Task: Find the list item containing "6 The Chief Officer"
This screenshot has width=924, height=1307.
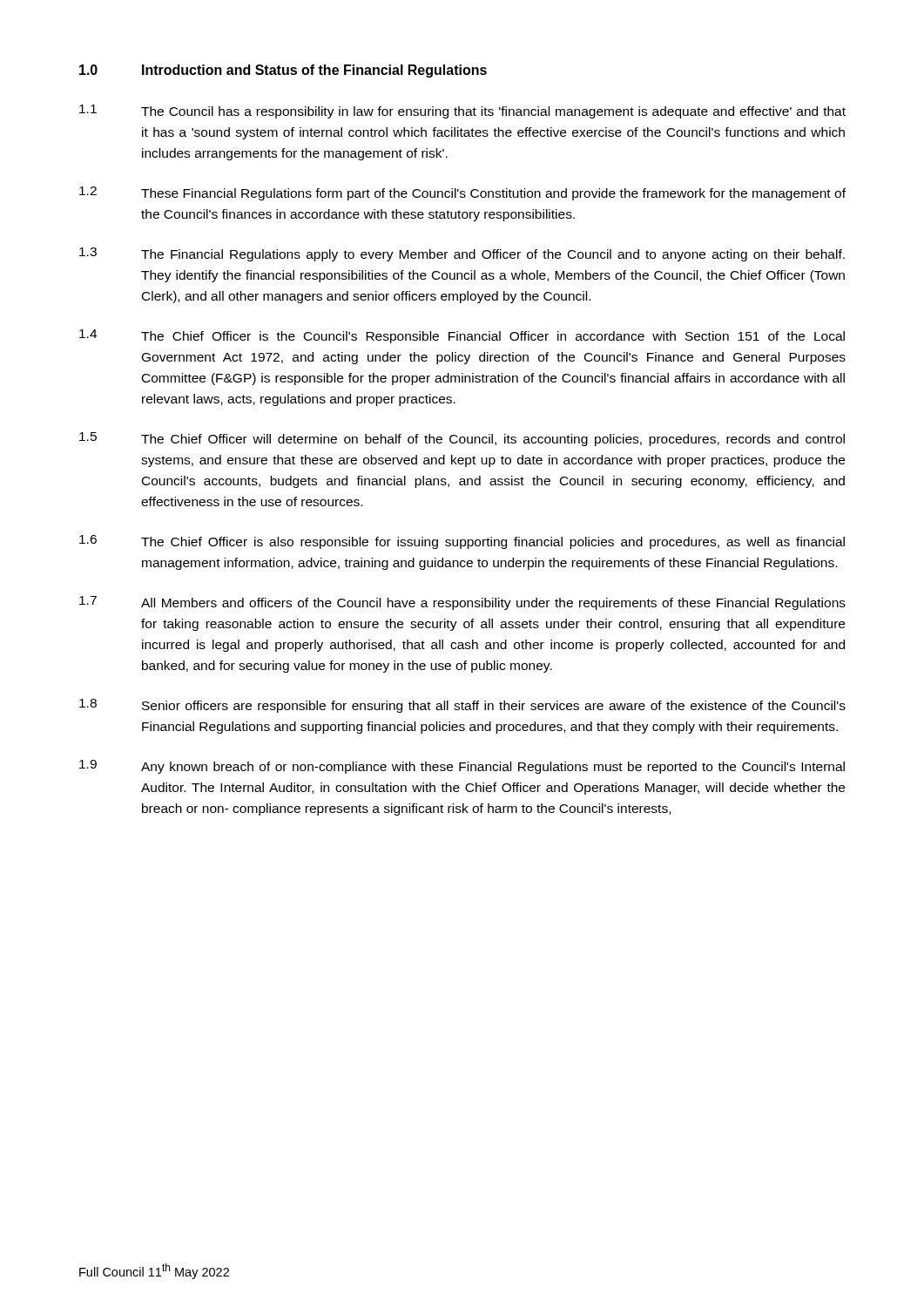Action: click(x=462, y=553)
